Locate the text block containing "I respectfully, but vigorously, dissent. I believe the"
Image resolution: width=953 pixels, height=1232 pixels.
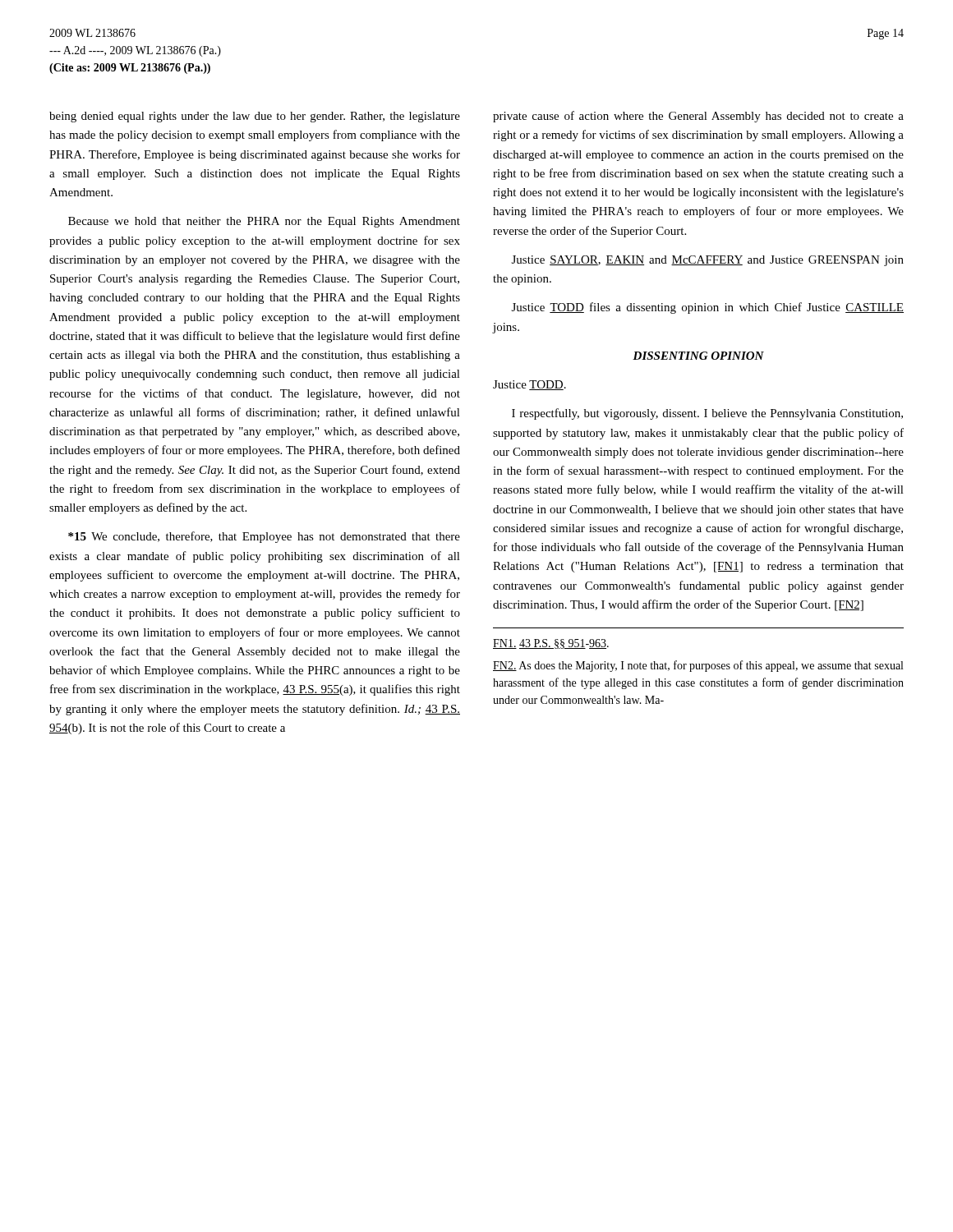pos(698,509)
